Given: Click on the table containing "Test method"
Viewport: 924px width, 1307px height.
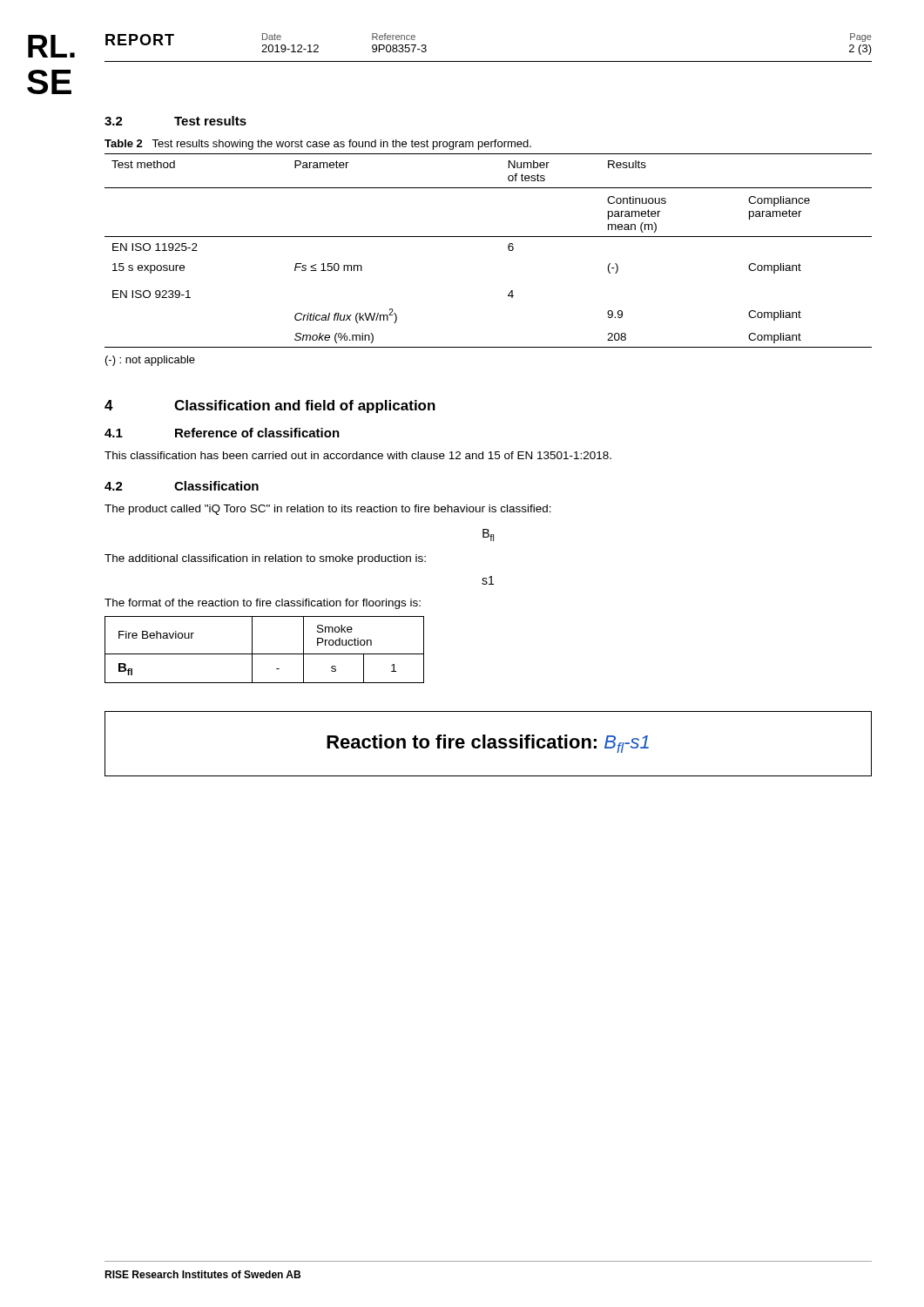Looking at the screenshot, I should (488, 250).
